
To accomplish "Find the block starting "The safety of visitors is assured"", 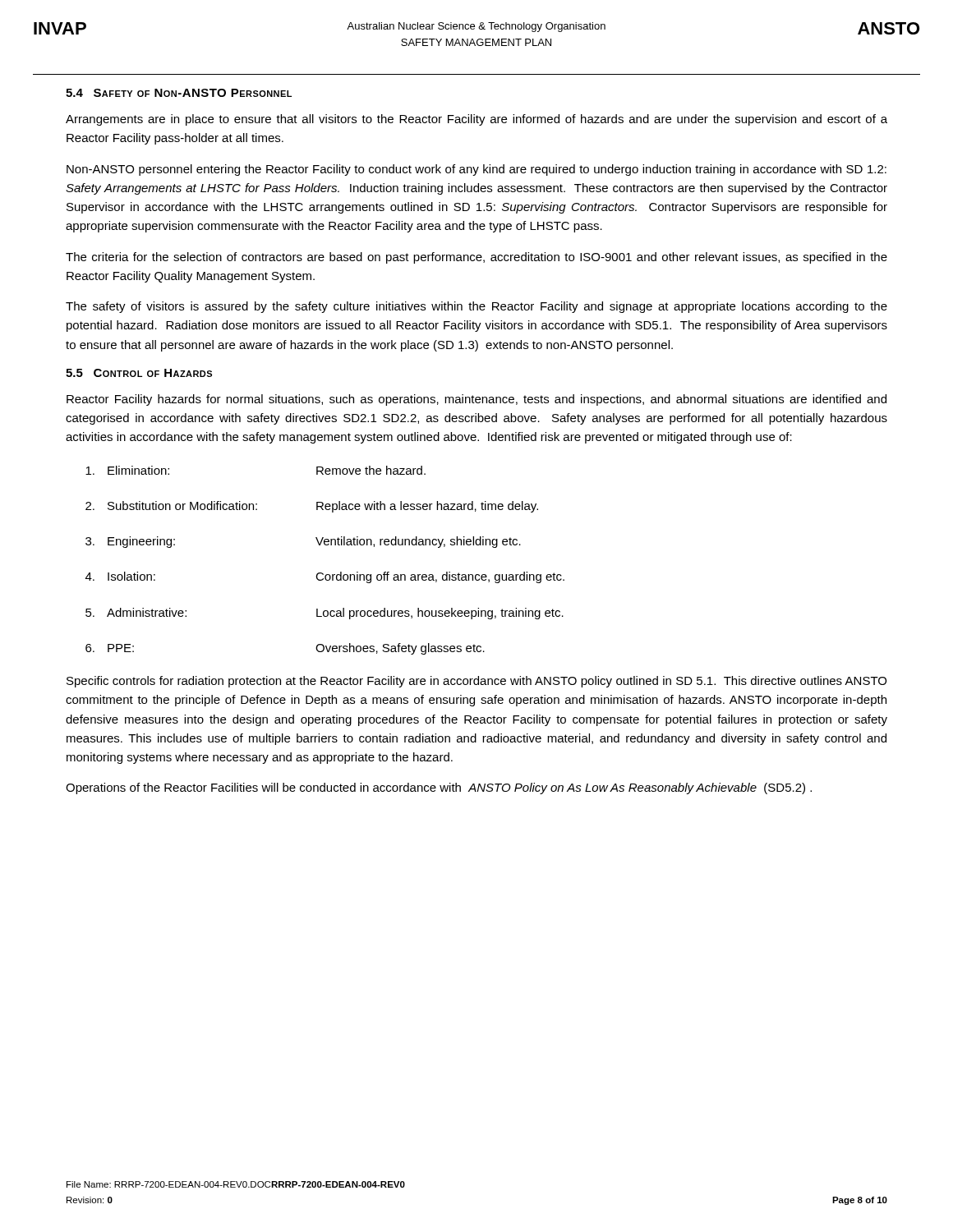I will [x=476, y=325].
